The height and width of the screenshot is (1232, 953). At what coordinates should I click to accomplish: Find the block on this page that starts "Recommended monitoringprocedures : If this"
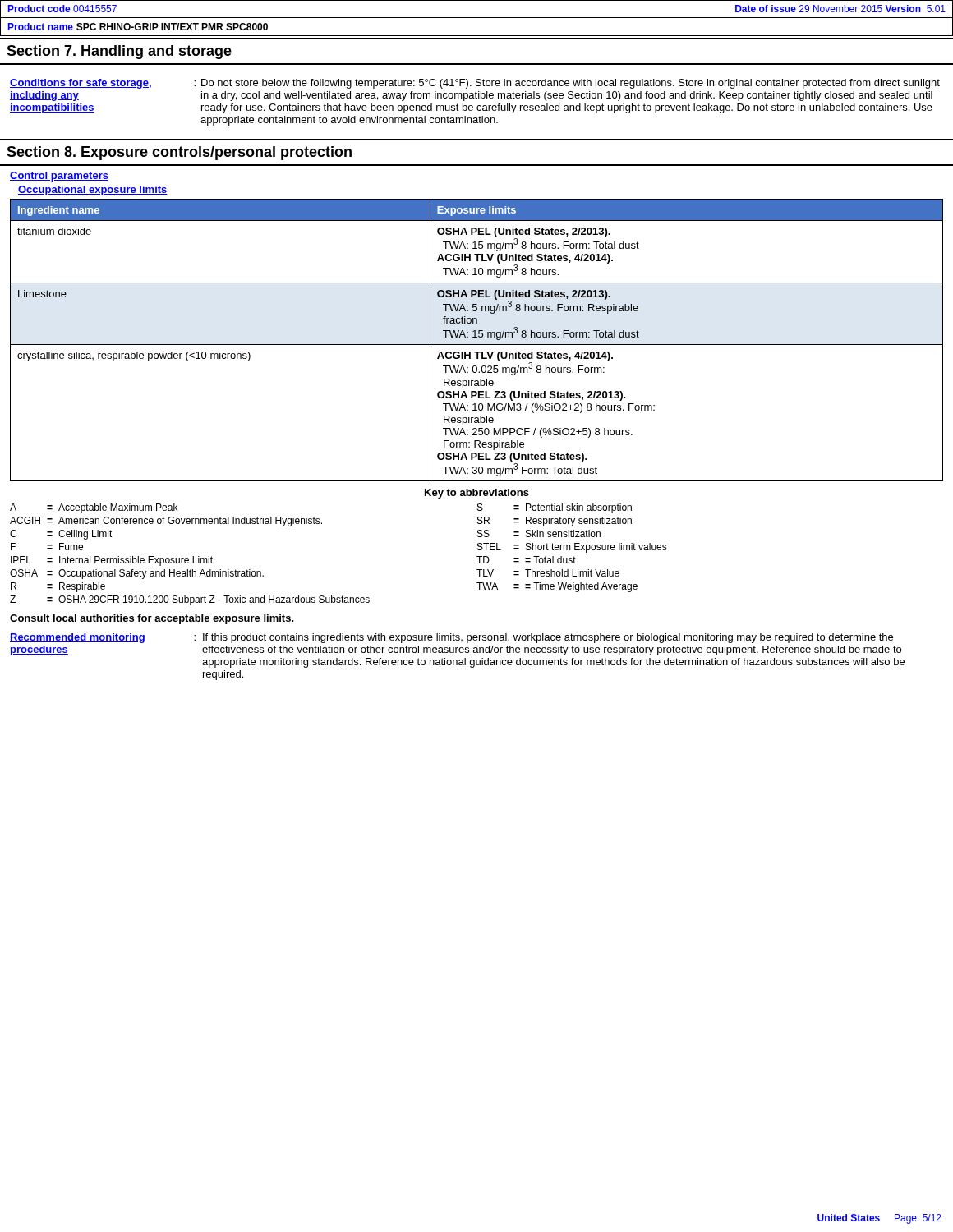pos(476,655)
